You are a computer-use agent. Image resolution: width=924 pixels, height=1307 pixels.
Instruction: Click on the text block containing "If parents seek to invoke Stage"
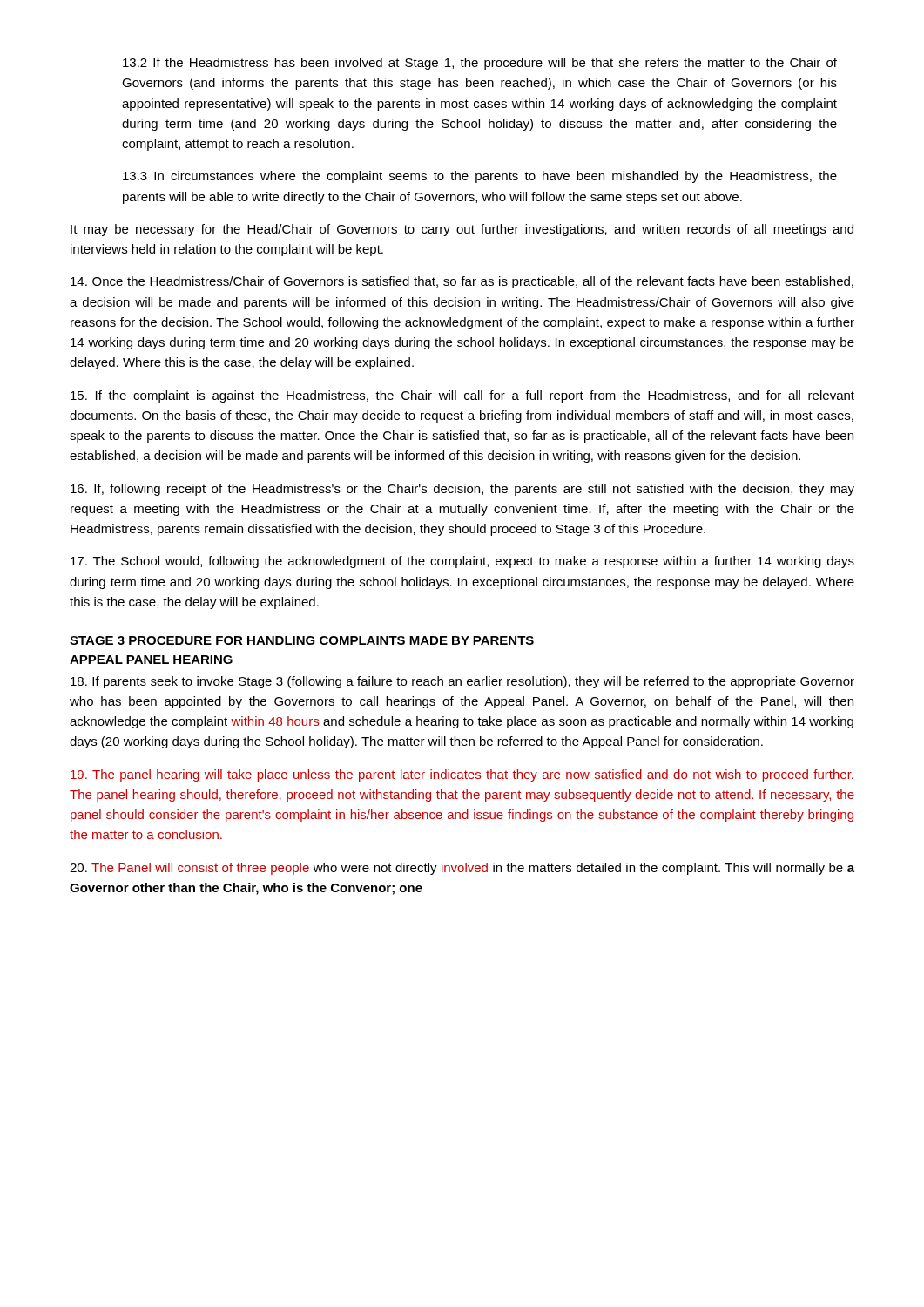point(462,711)
